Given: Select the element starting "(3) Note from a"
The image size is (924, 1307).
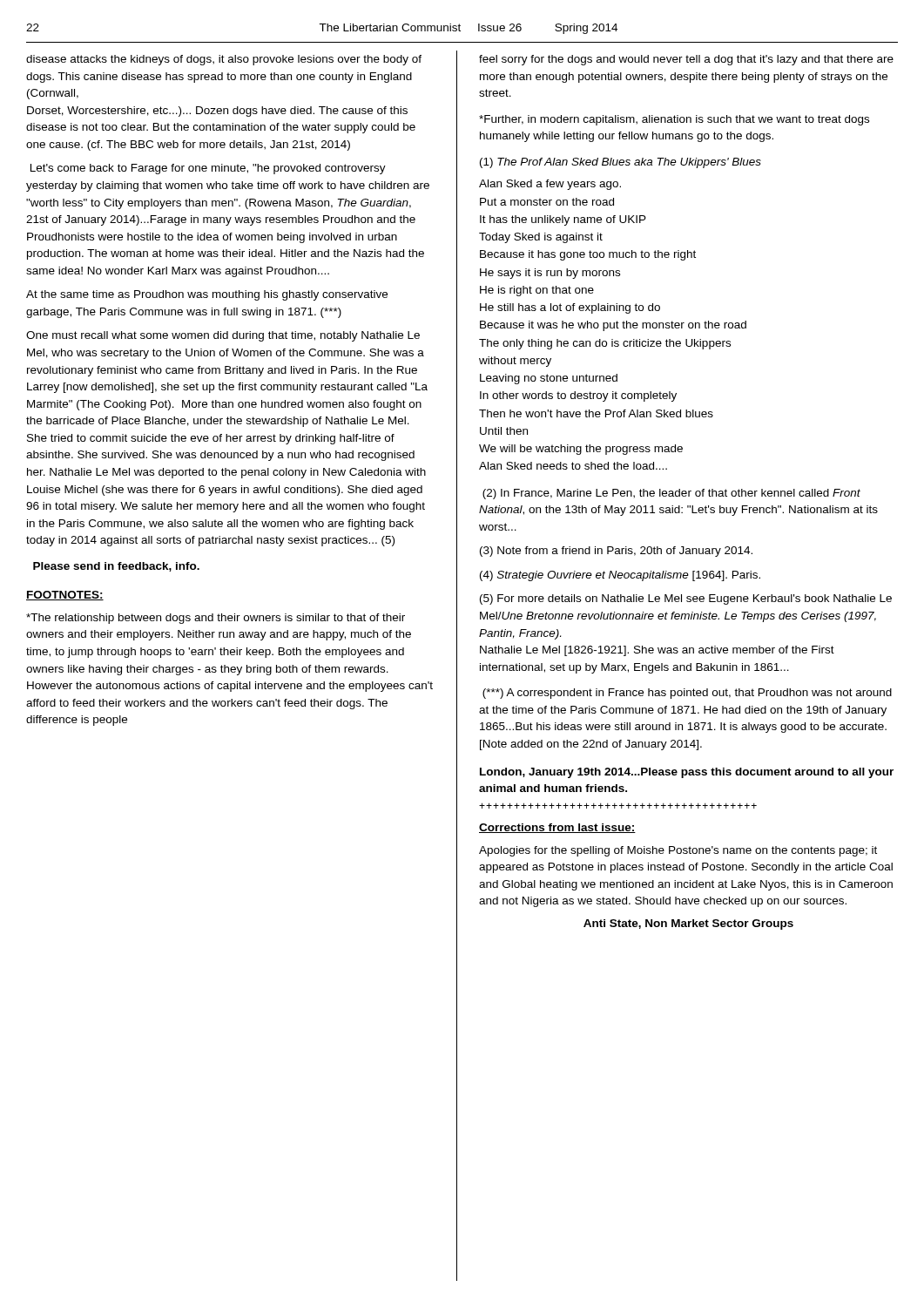Looking at the screenshot, I should point(616,551).
